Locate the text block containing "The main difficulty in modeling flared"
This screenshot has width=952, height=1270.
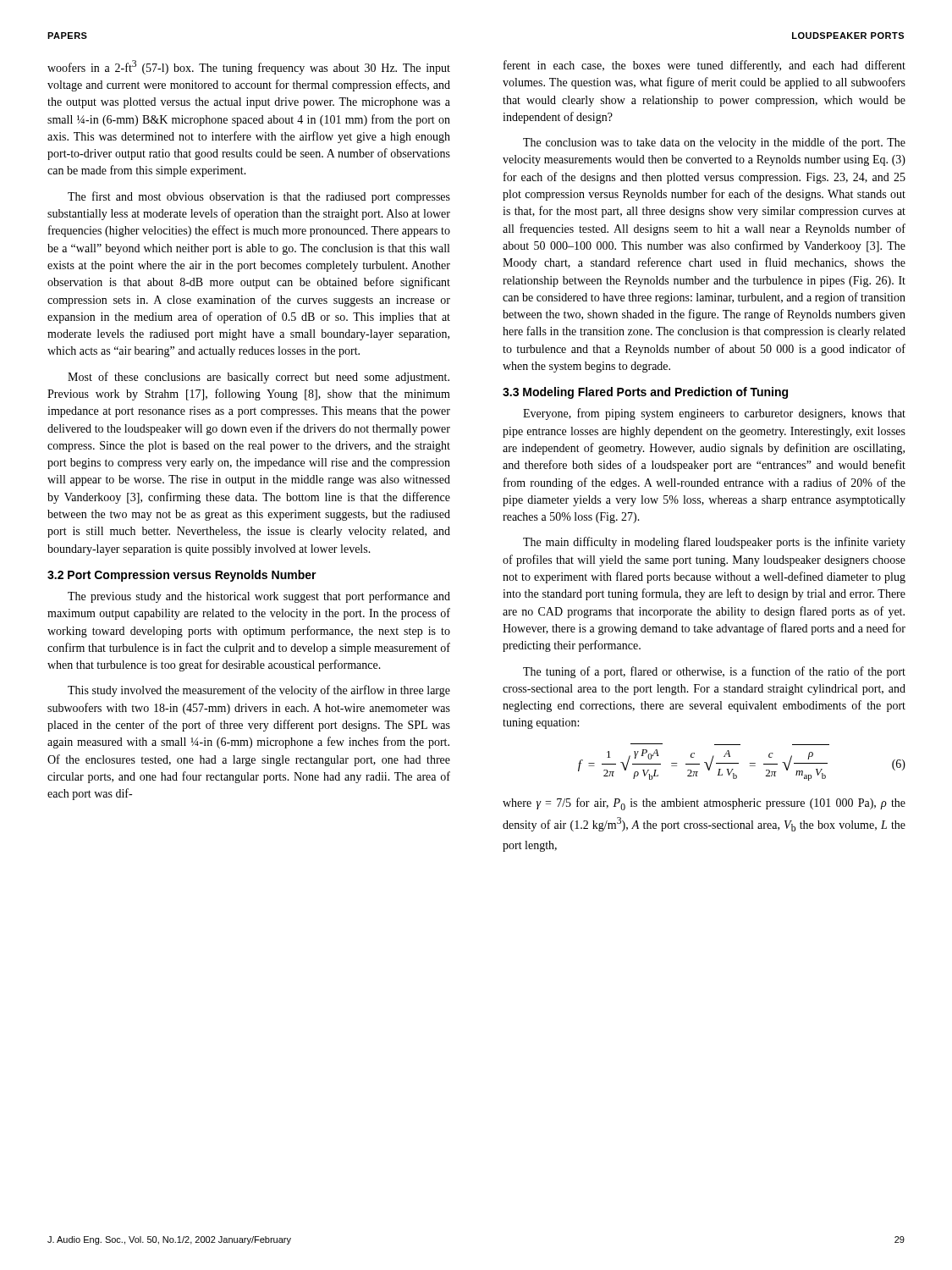[x=704, y=595]
